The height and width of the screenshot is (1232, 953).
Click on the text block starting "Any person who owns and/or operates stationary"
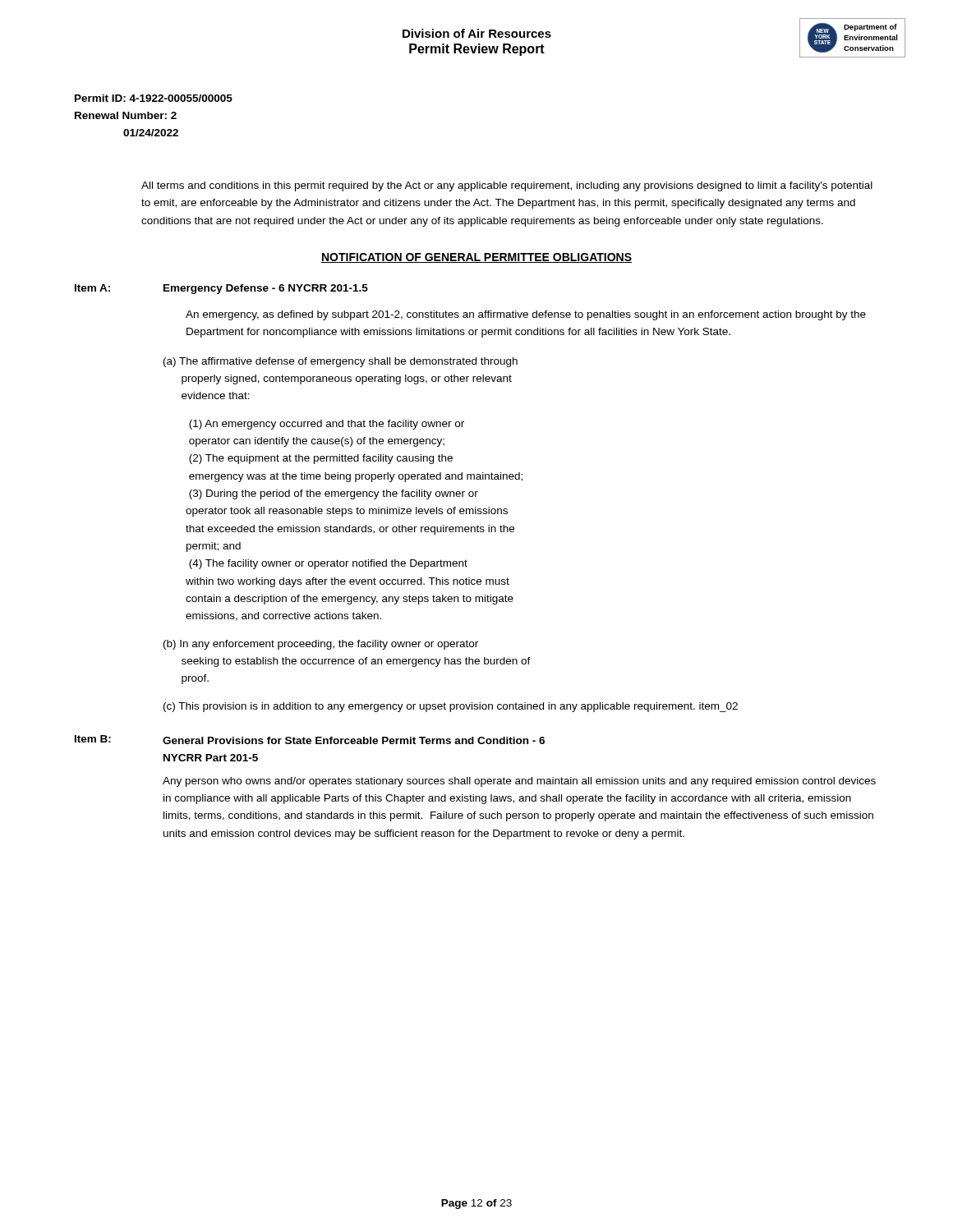[519, 807]
